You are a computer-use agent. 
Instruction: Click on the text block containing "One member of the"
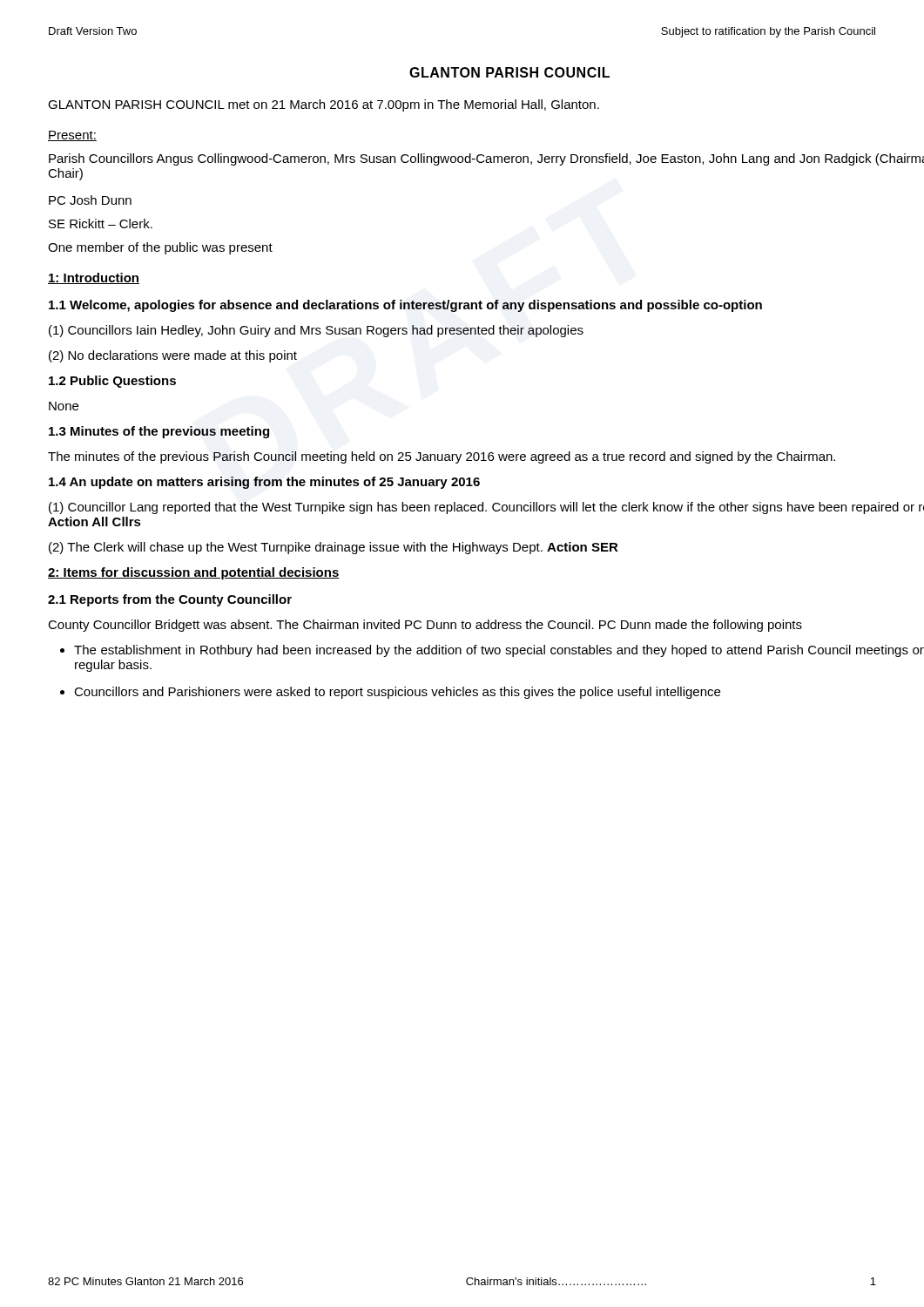[x=160, y=247]
